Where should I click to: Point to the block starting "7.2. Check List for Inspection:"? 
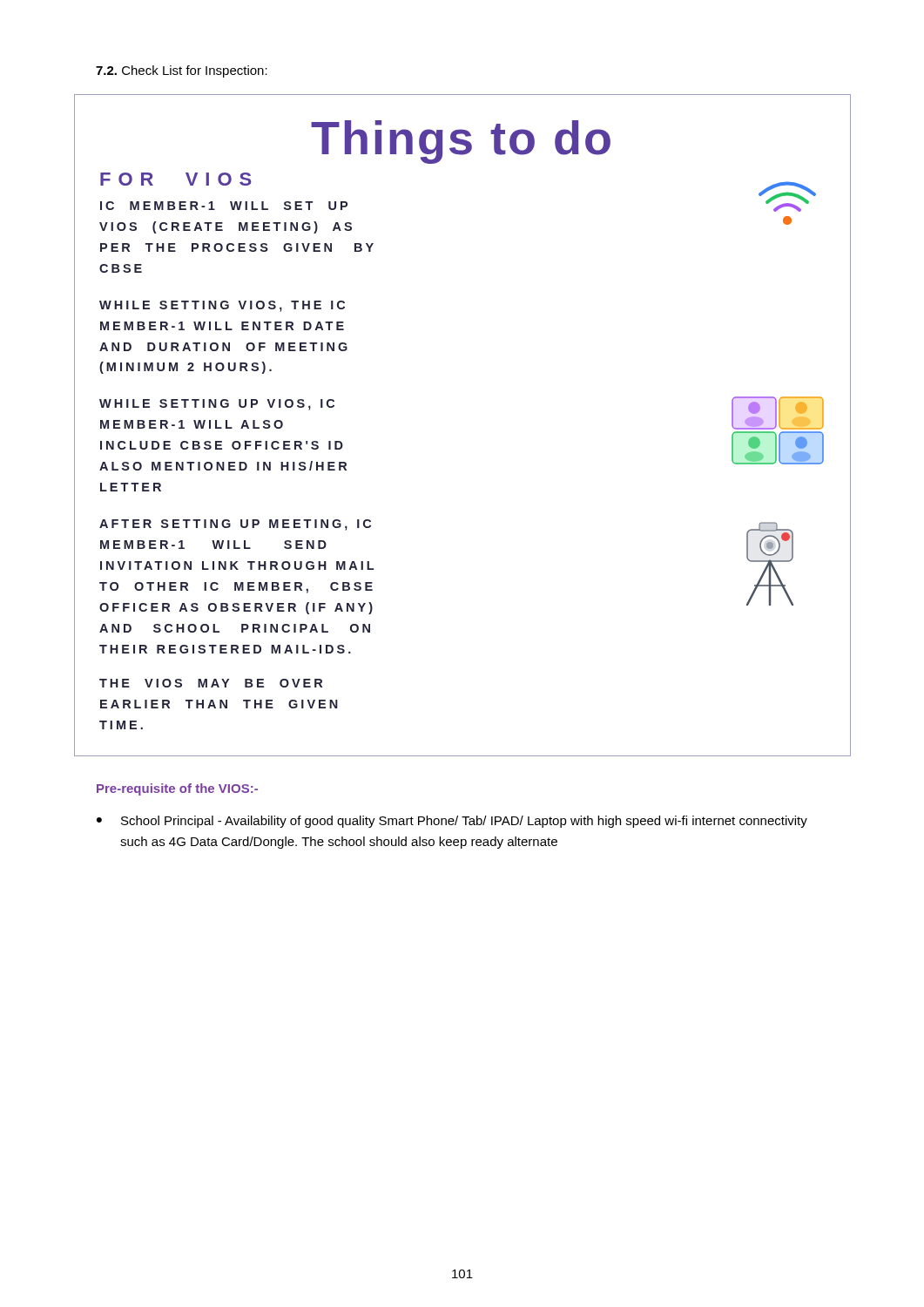(x=182, y=70)
